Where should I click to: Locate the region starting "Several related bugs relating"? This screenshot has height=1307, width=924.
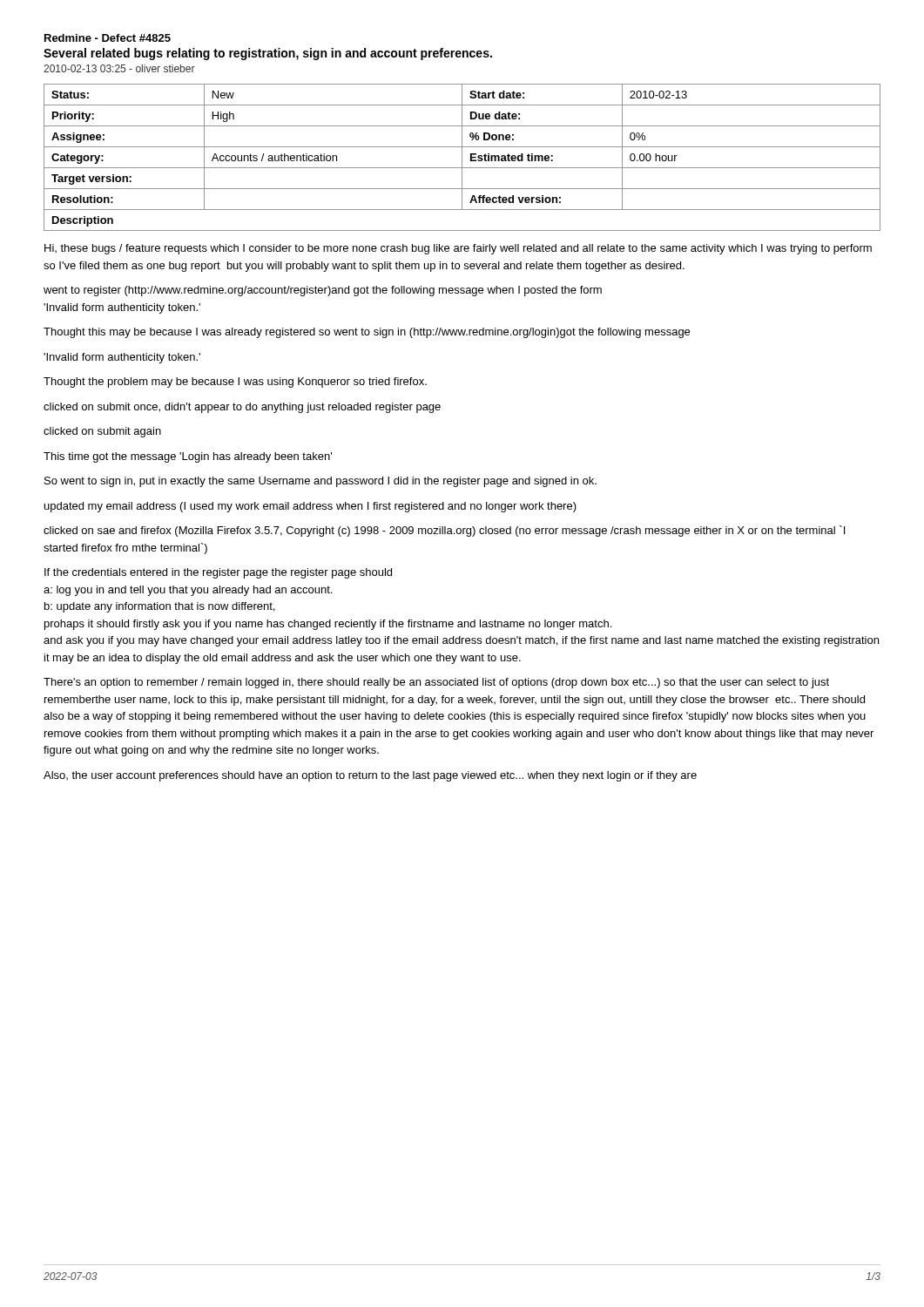[268, 53]
